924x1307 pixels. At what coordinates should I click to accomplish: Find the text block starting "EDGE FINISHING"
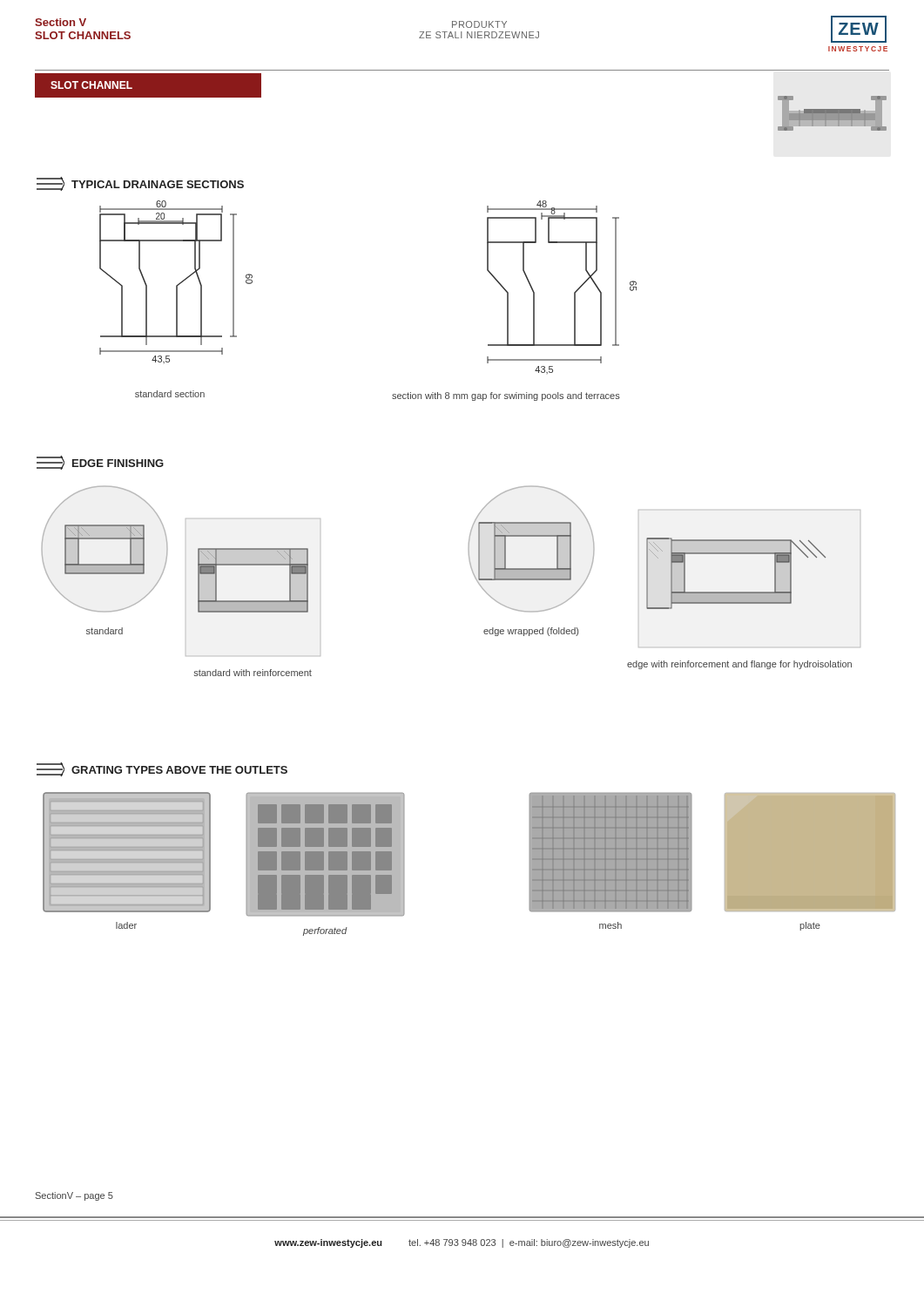point(99,463)
